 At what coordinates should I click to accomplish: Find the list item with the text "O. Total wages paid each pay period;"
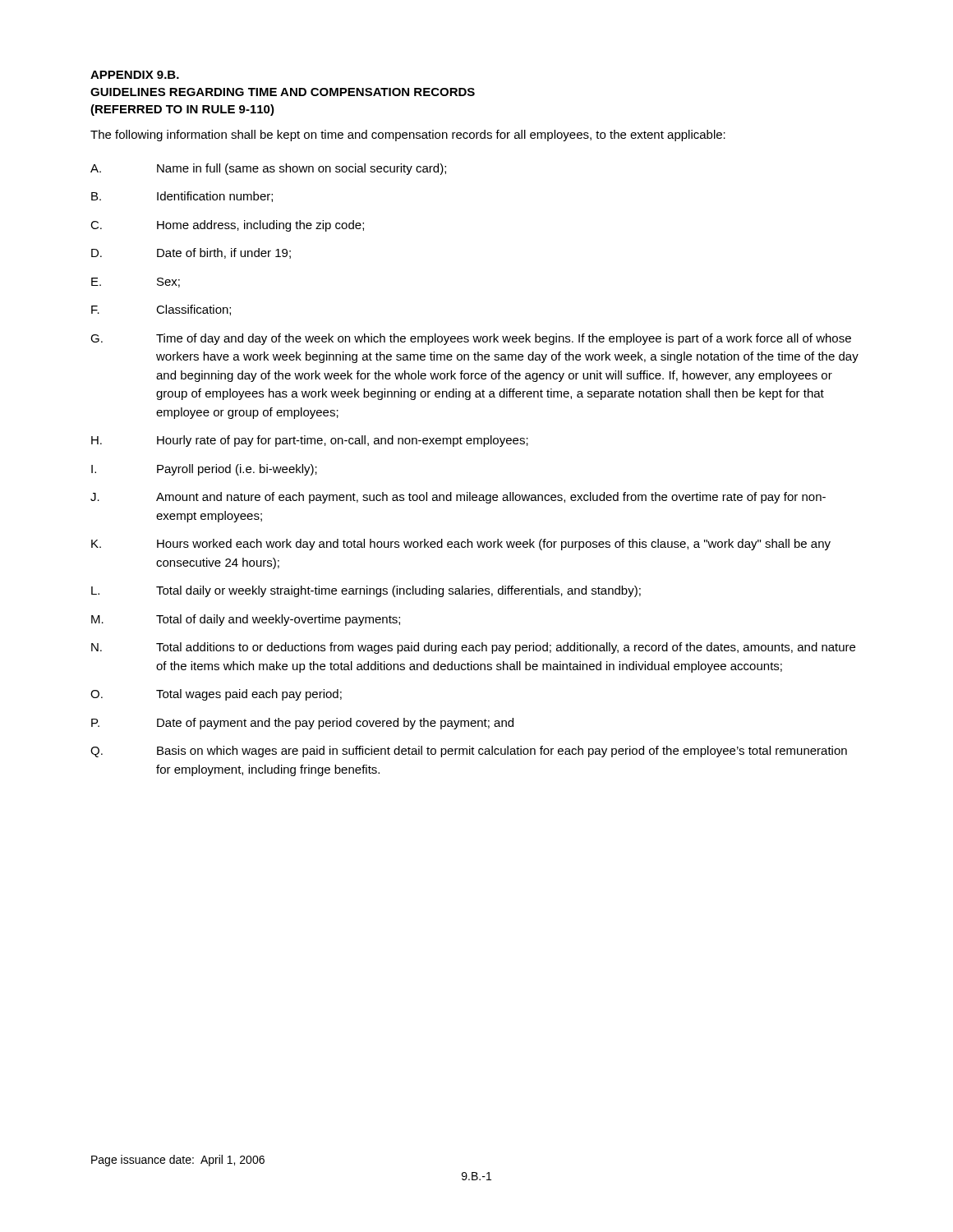coord(216,695)
